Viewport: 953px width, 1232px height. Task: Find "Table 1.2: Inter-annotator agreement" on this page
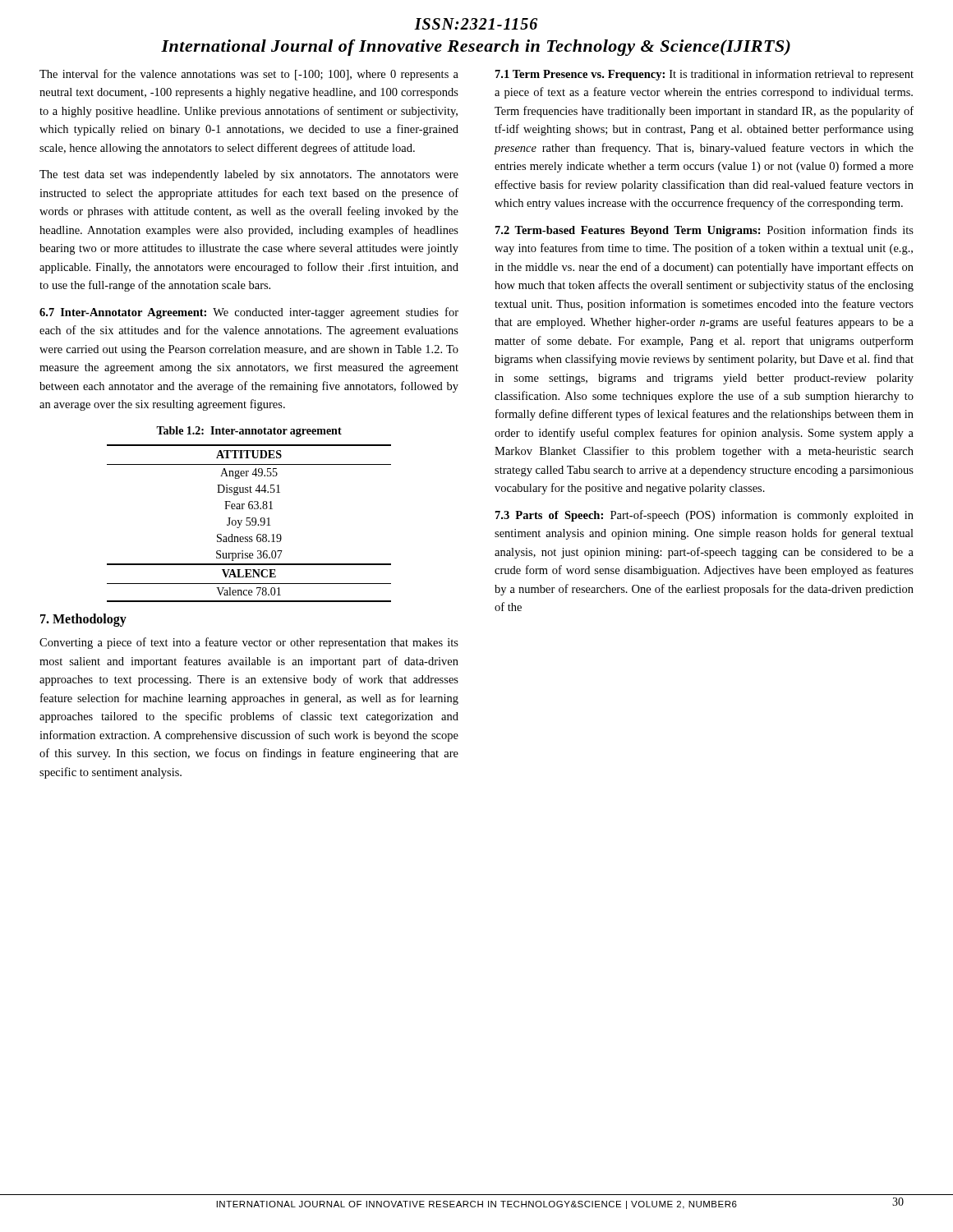point(249,431)
